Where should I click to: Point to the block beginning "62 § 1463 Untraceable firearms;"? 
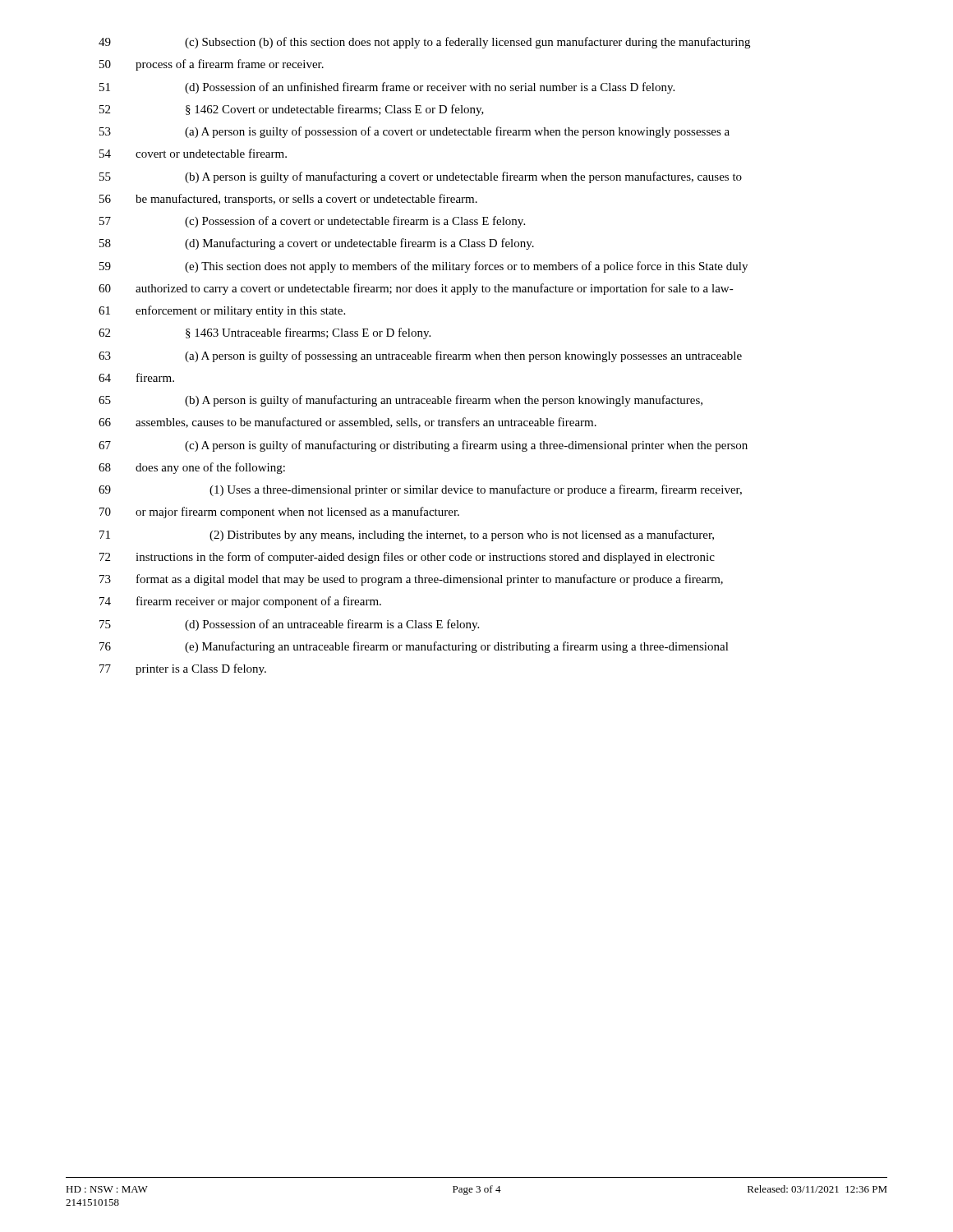tap(265, 333)
